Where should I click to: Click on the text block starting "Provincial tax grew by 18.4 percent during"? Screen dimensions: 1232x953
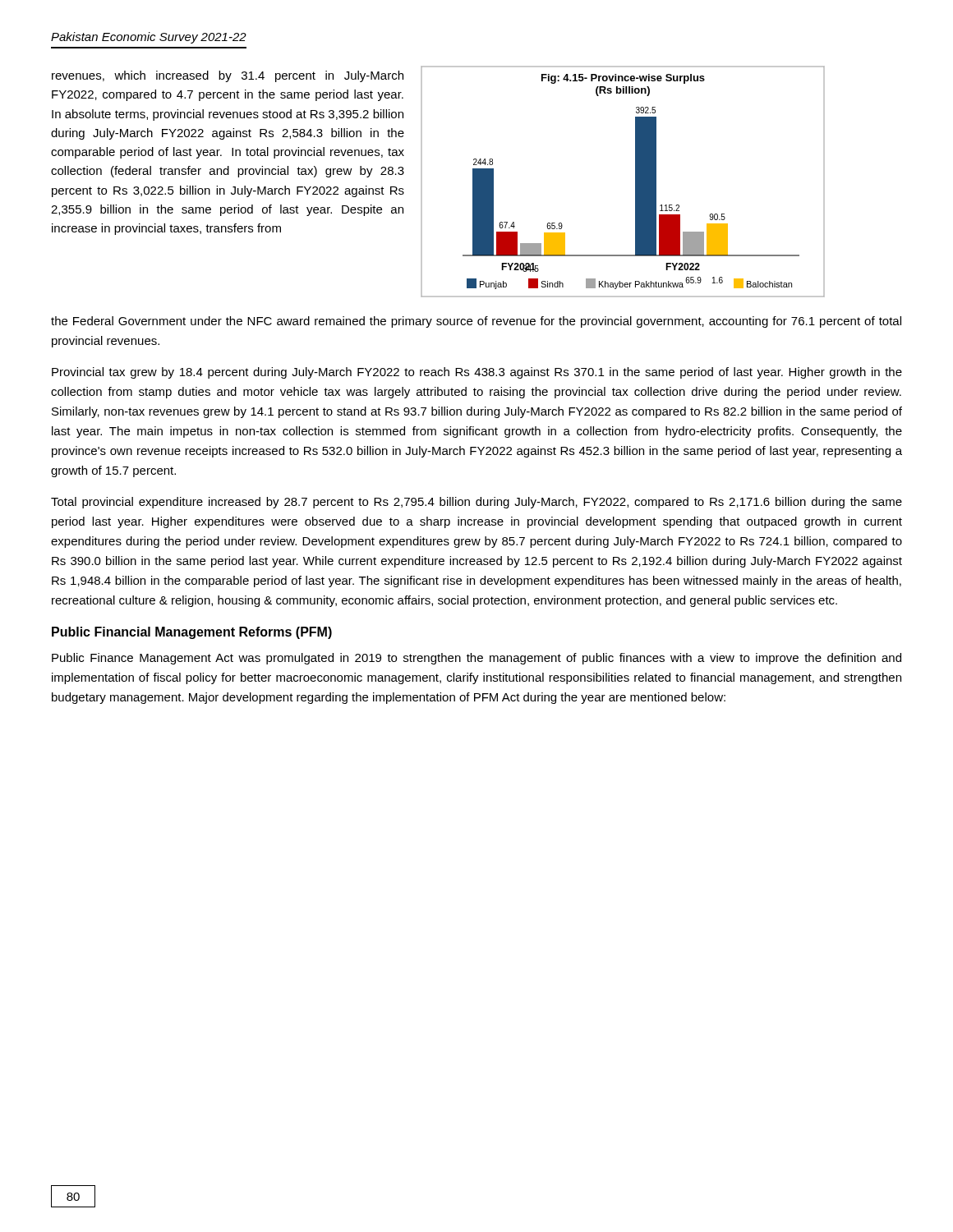pyautogui.click(x=476, y=421)
